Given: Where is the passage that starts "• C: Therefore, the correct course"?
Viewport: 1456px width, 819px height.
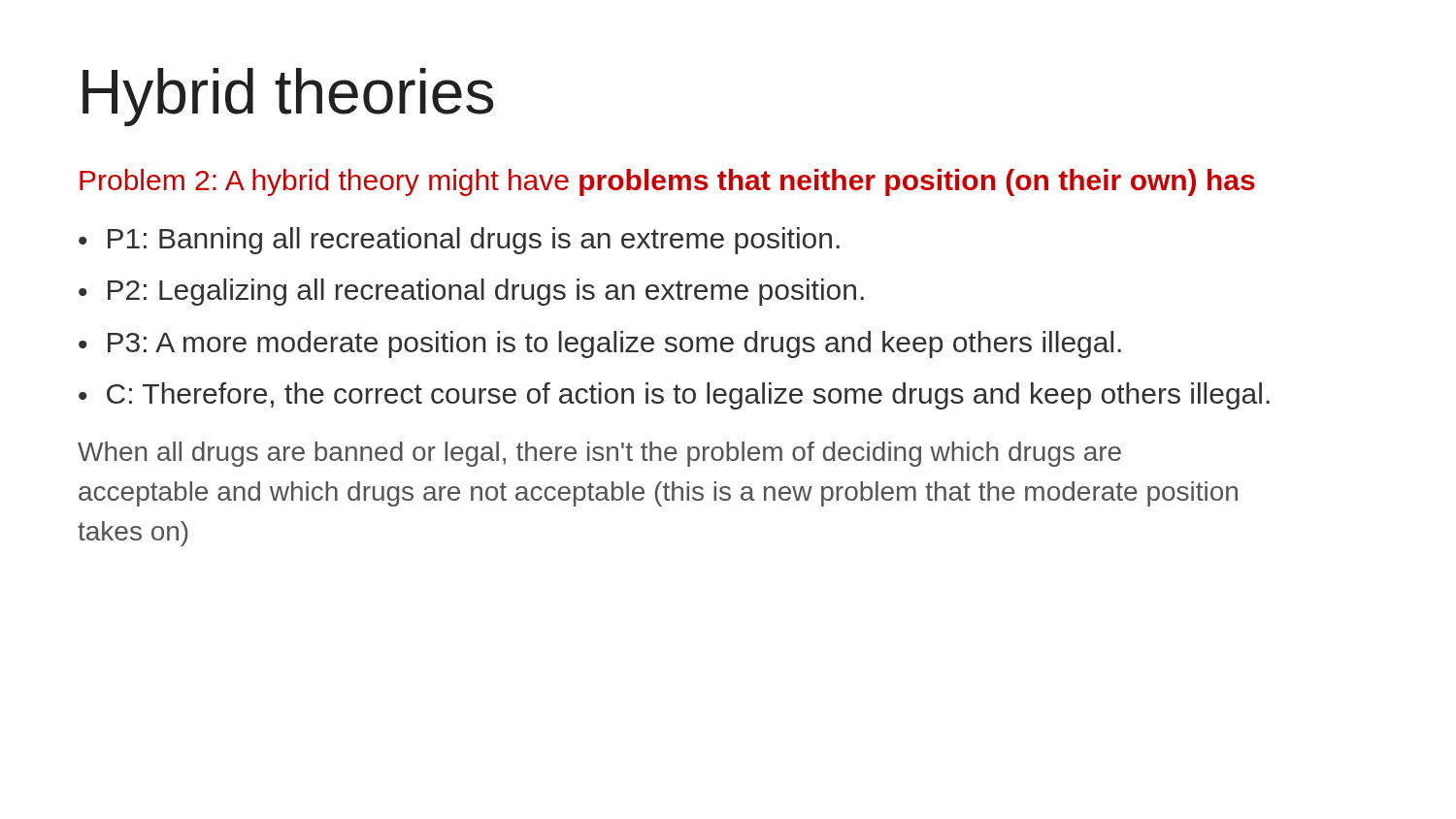Looking at the screenshot, I should coord(728,395).
